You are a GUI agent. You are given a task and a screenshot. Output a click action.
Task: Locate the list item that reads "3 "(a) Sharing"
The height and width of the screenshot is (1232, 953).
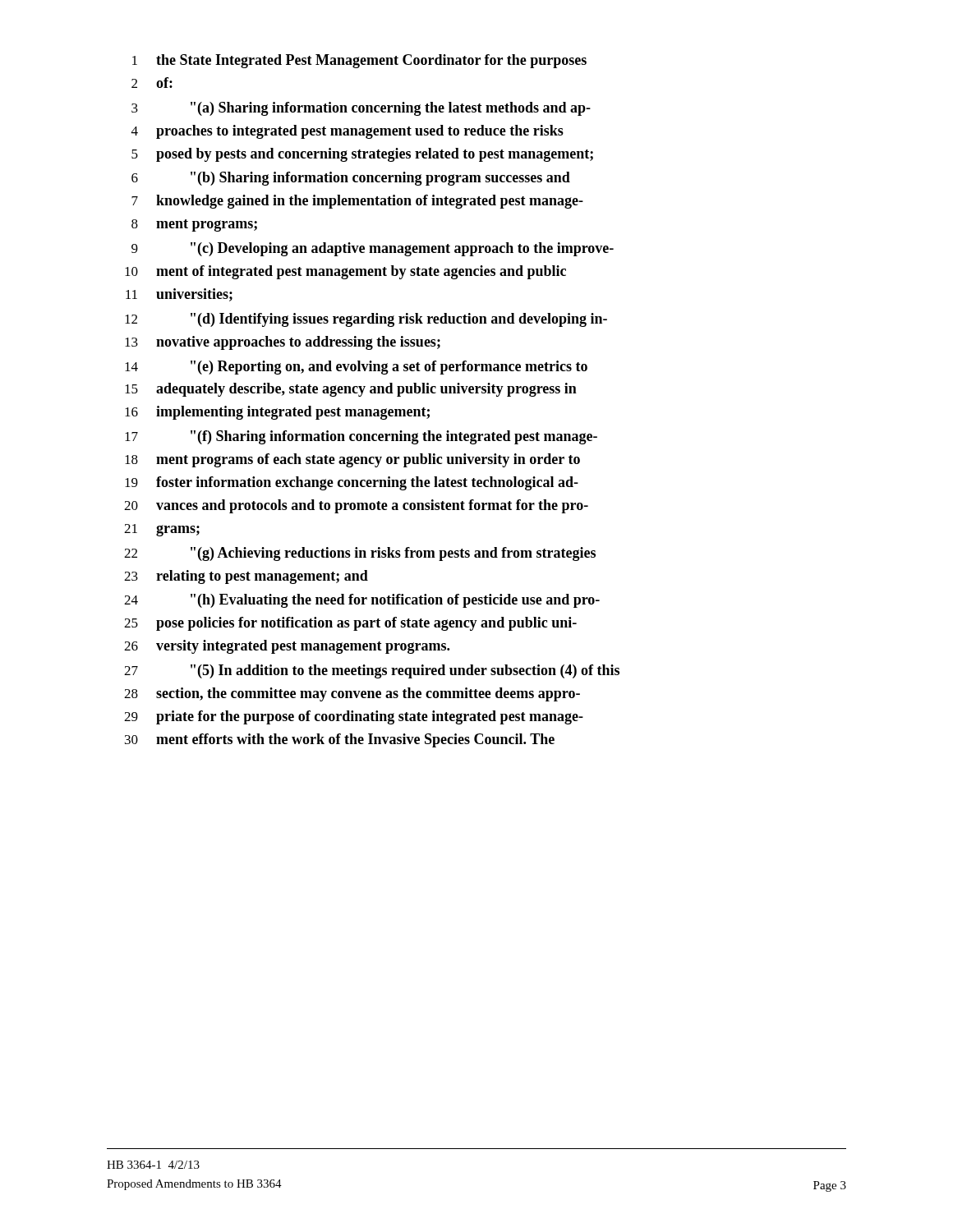pyautogui.click(x=476, y=108)
